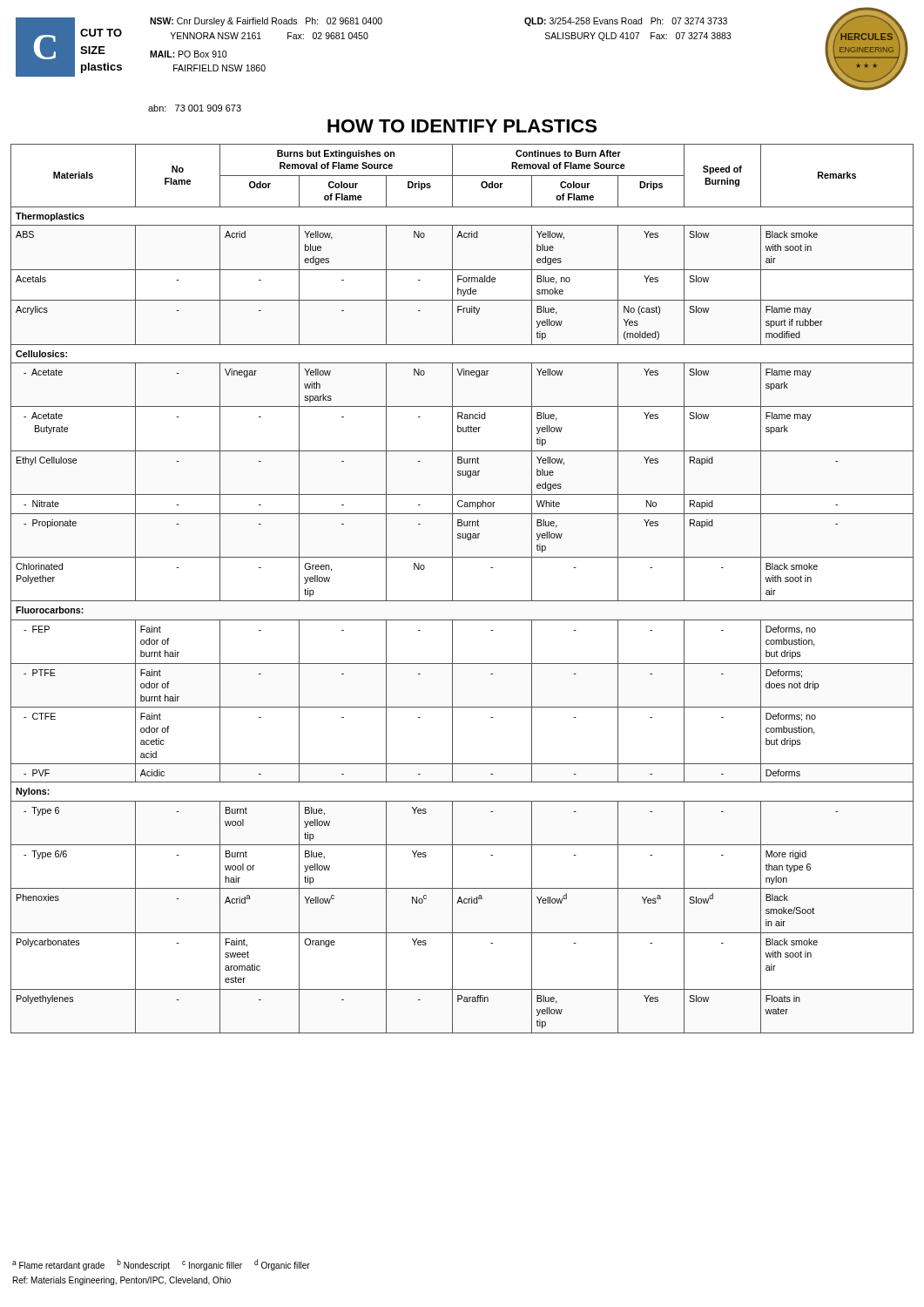Find "HOW TO IDENTIFY PLASTICS" on this page

click(462, 126)
